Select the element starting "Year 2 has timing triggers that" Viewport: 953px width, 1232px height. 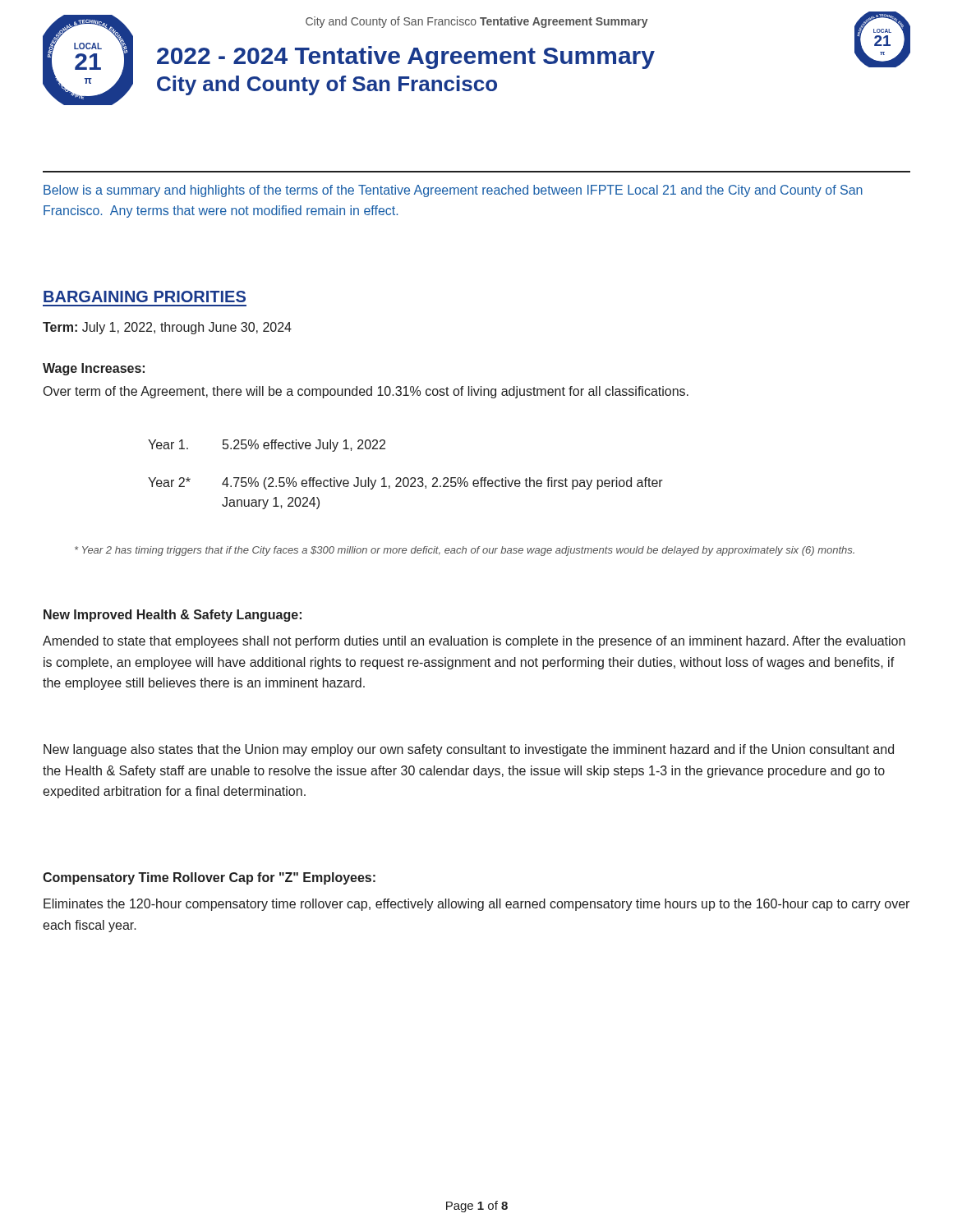coord(465,550)
